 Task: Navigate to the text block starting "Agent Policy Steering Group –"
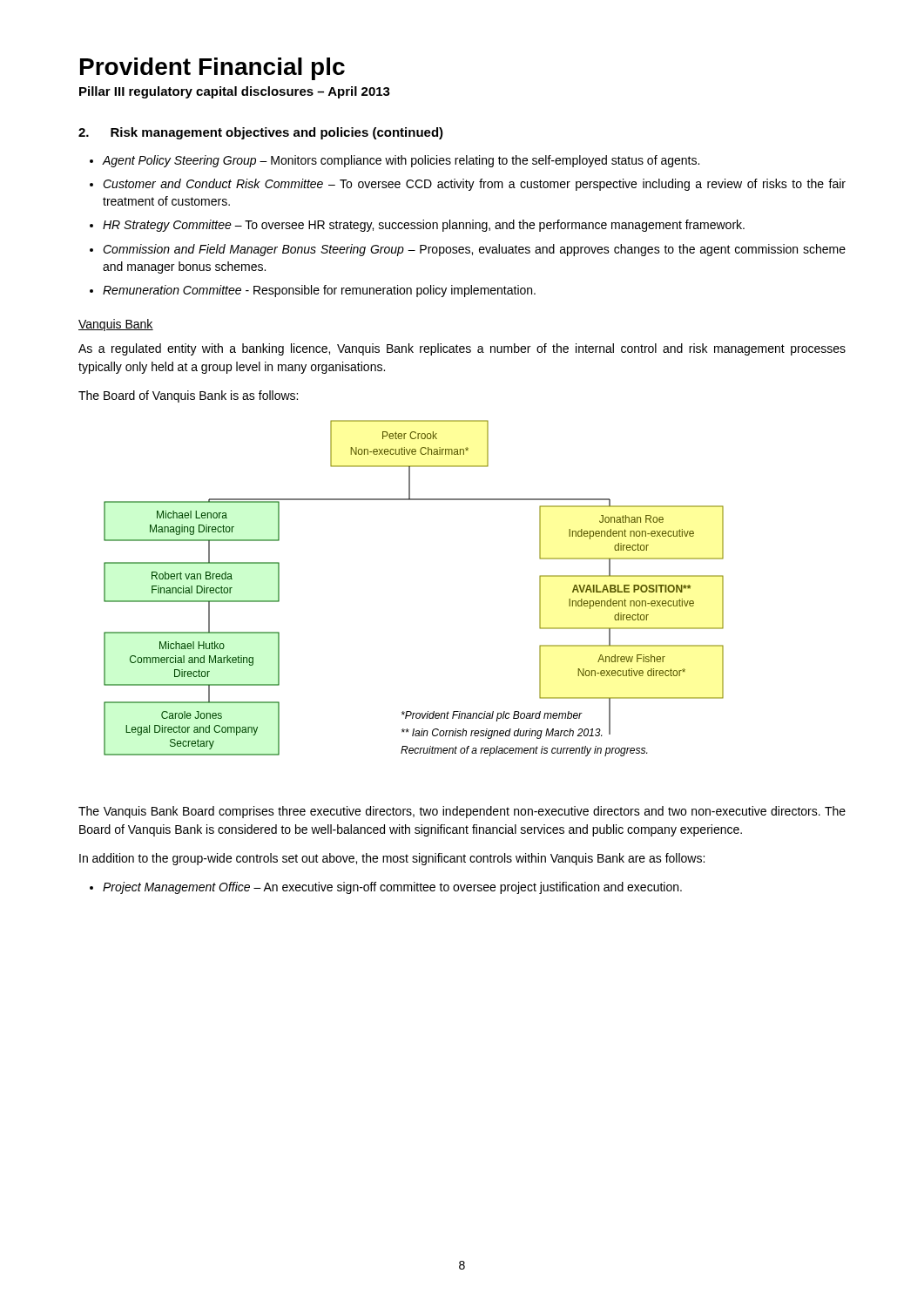(402, 160)
